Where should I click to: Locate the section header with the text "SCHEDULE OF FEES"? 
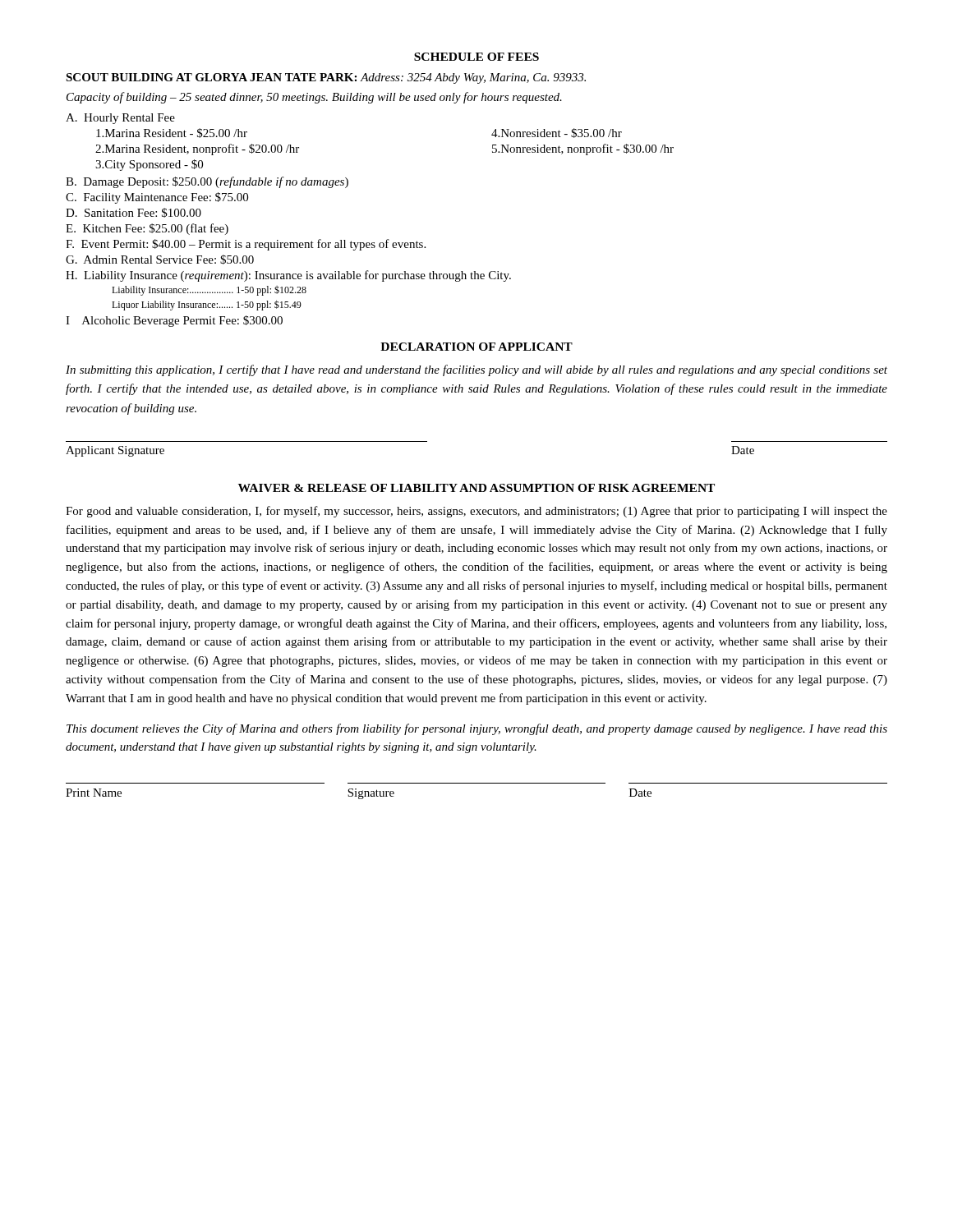(x=476, y=56)
